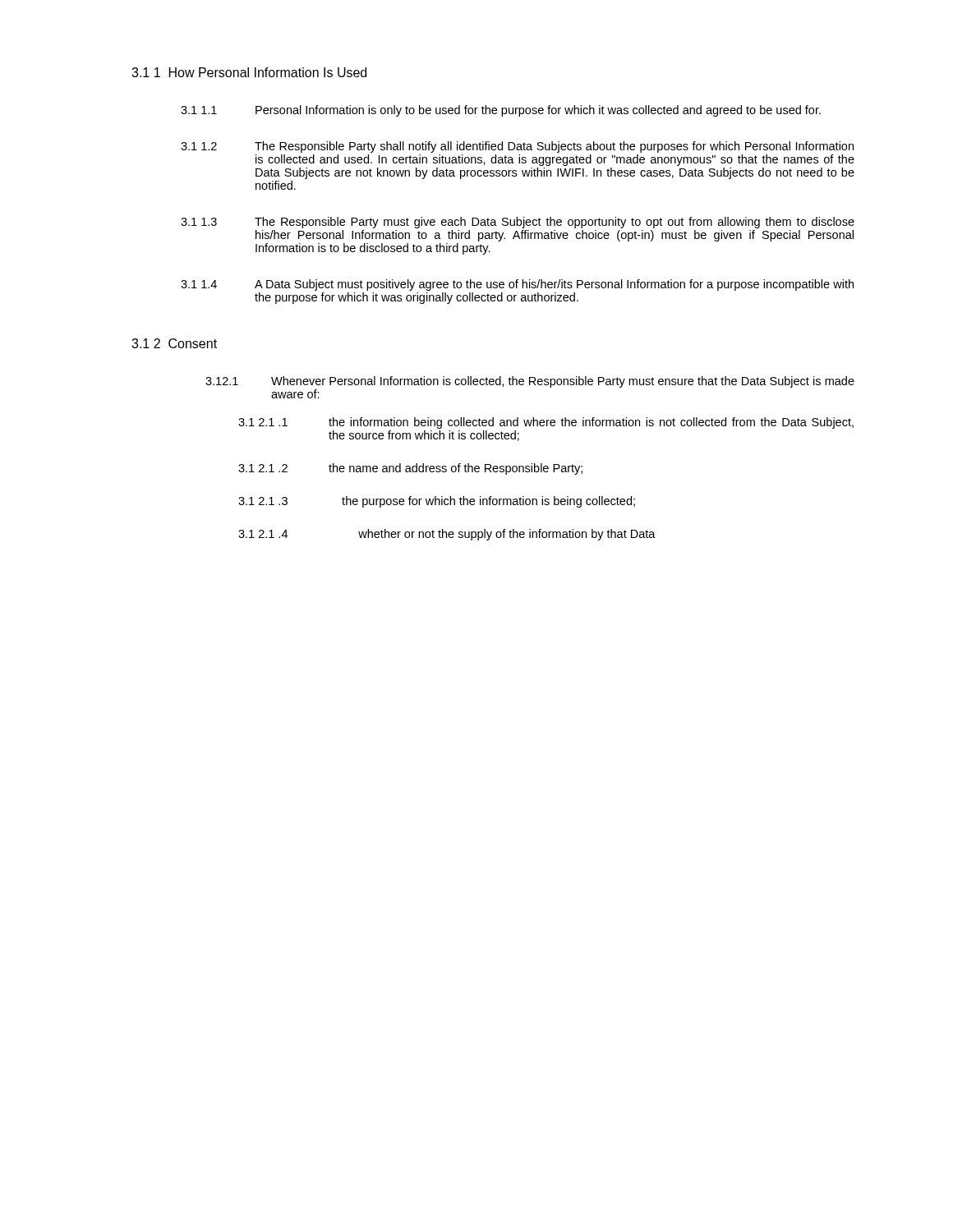Image resolution: width=953 pixels, height=1232 pixels.
Task: Locate the list item containing "3.1 1.4 A Data Subject must"
Action: pos(518,291)
